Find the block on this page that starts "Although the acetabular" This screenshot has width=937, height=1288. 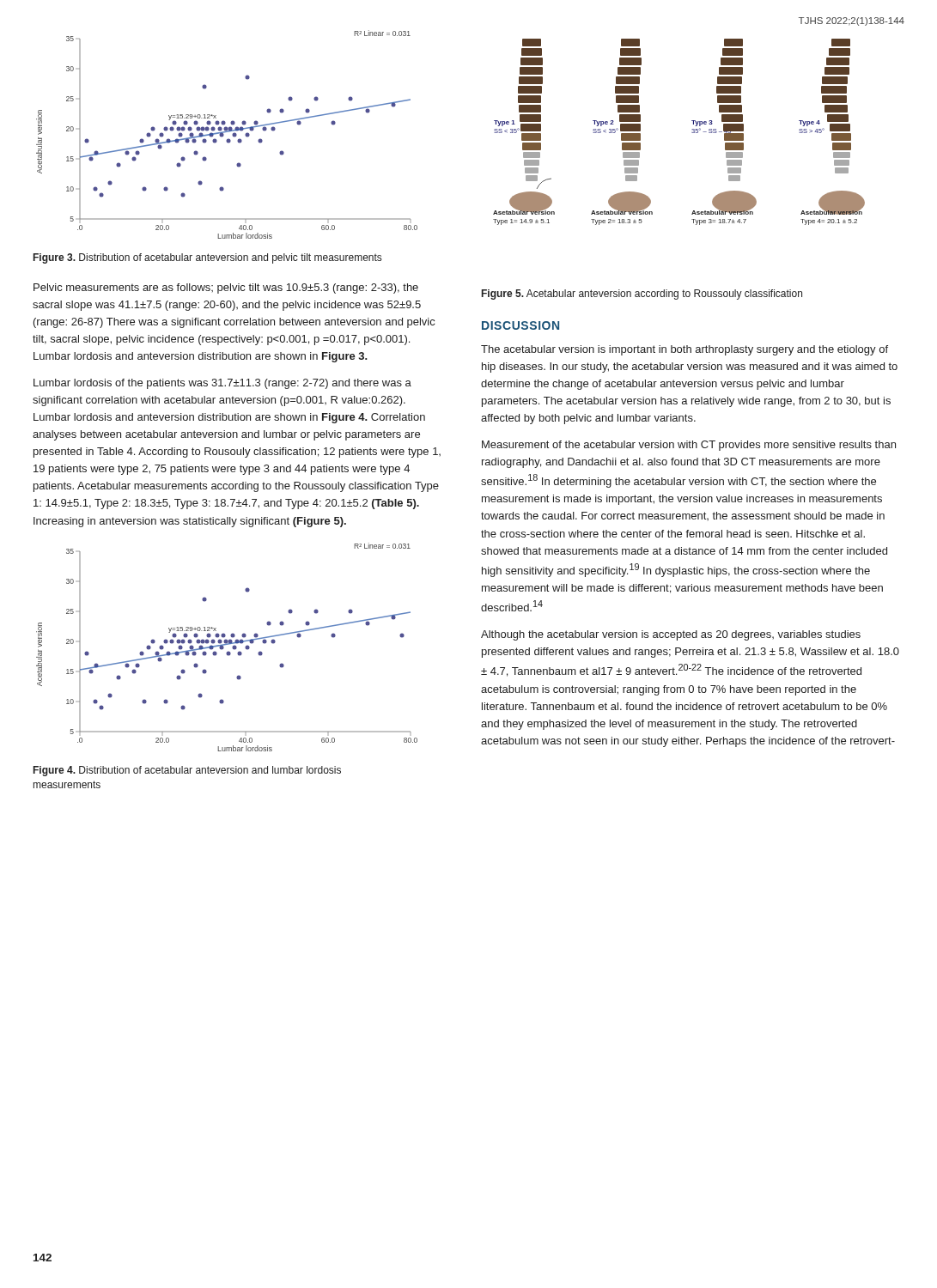point(690,687)
